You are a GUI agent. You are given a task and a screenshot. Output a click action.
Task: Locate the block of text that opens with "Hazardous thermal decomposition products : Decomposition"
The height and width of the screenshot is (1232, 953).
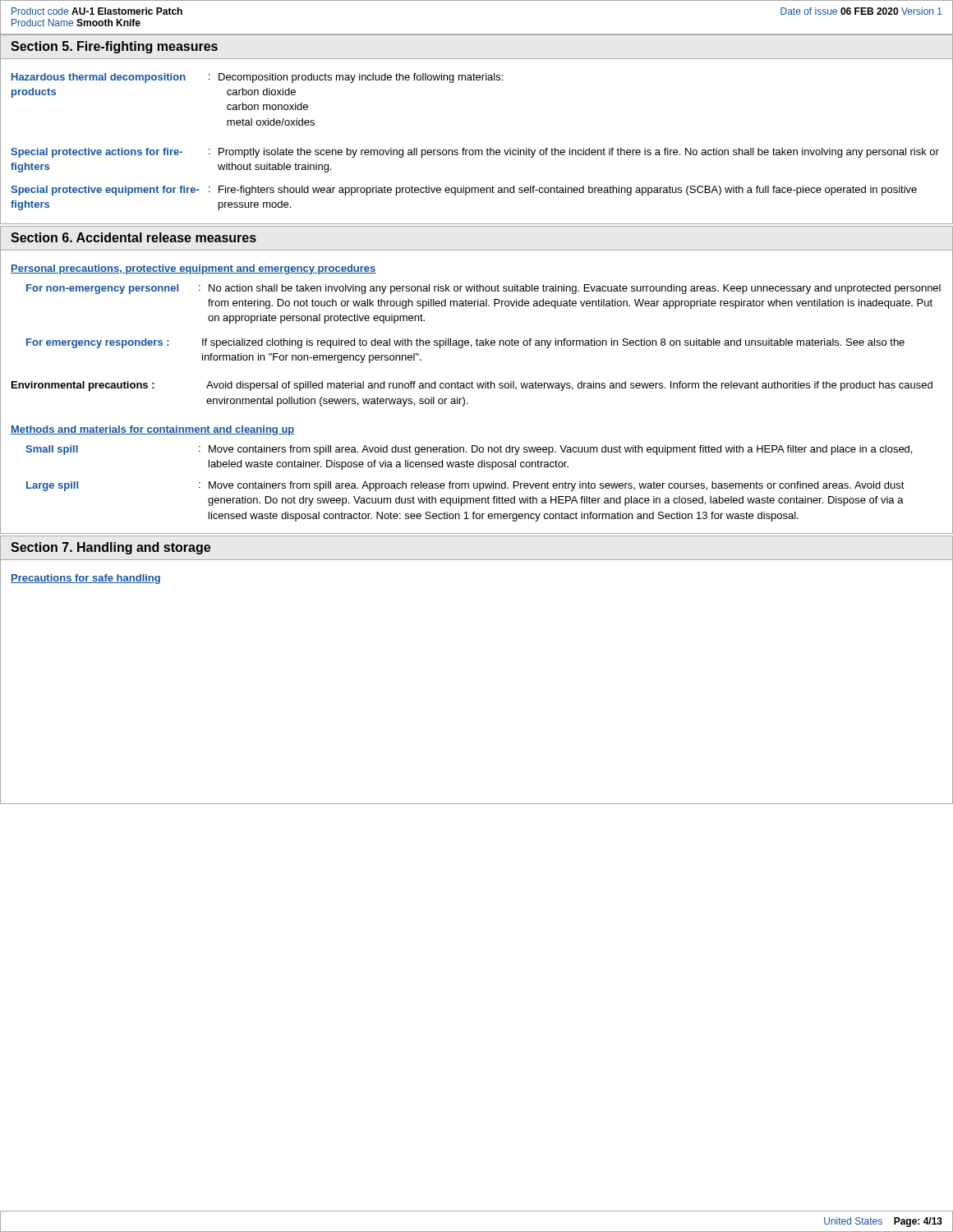click(257, 78)
